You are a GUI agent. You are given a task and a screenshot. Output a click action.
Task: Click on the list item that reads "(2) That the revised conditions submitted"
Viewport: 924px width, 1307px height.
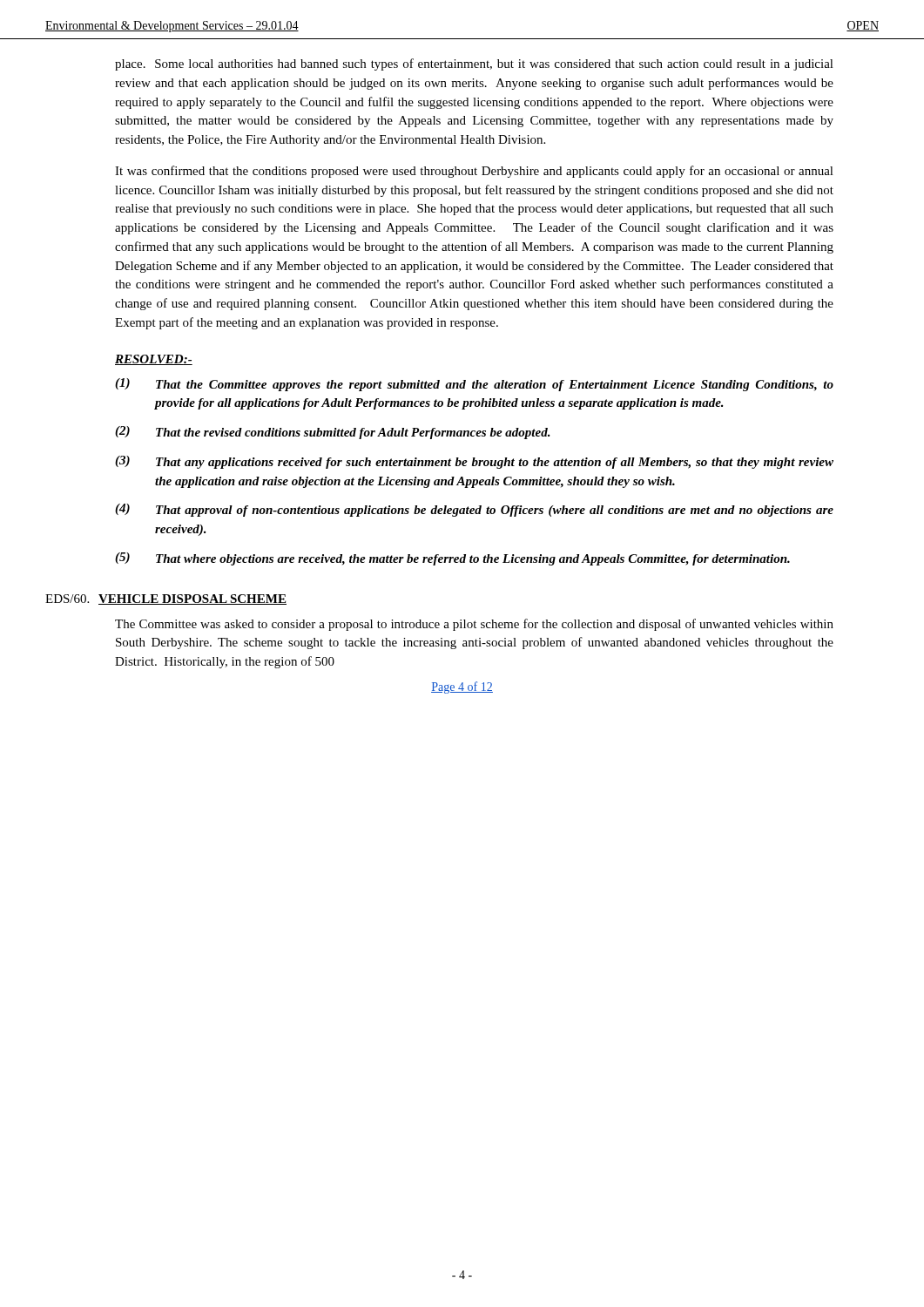333,433
